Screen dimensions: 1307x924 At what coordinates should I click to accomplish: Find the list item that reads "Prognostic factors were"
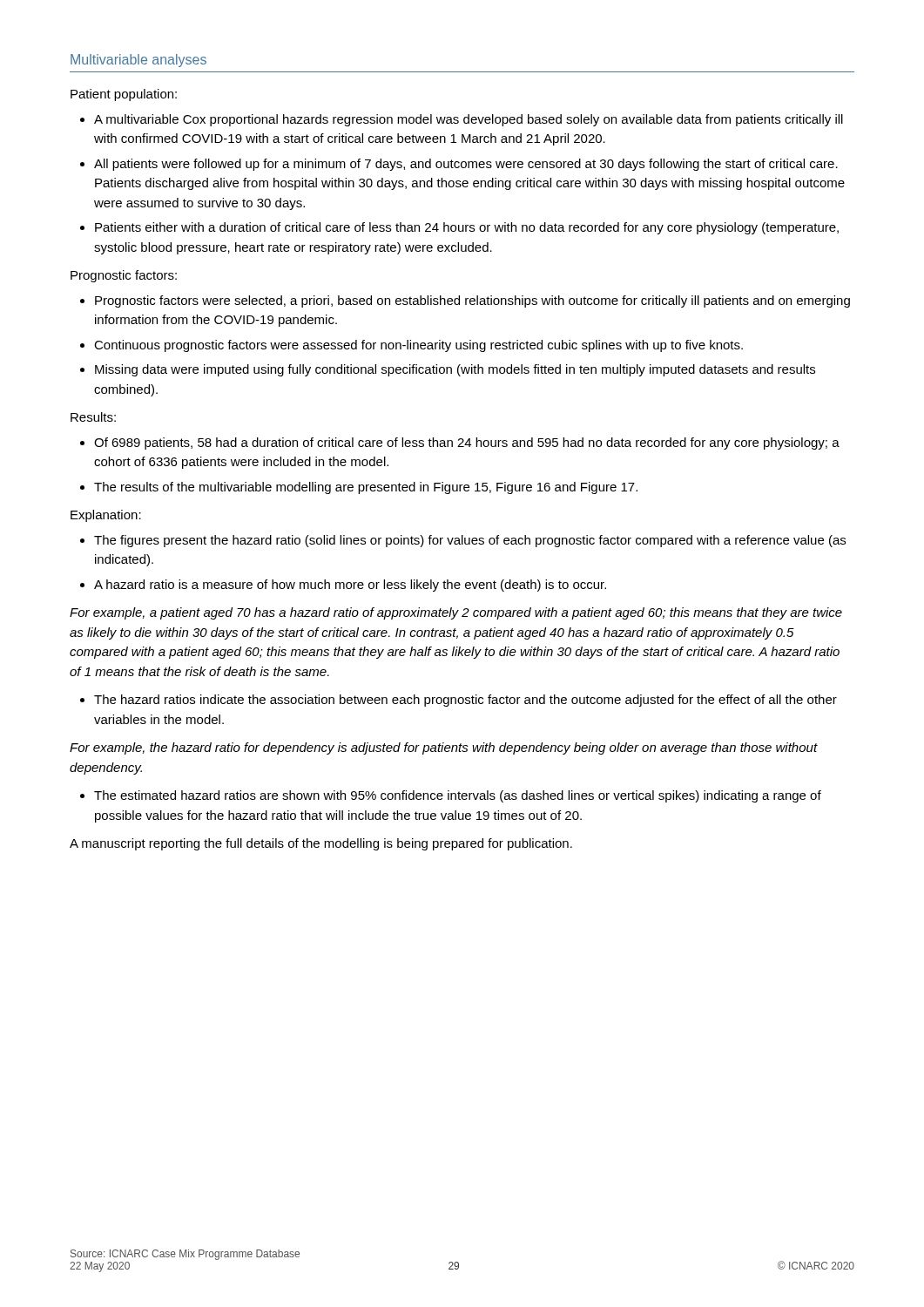tap(472, 310)
